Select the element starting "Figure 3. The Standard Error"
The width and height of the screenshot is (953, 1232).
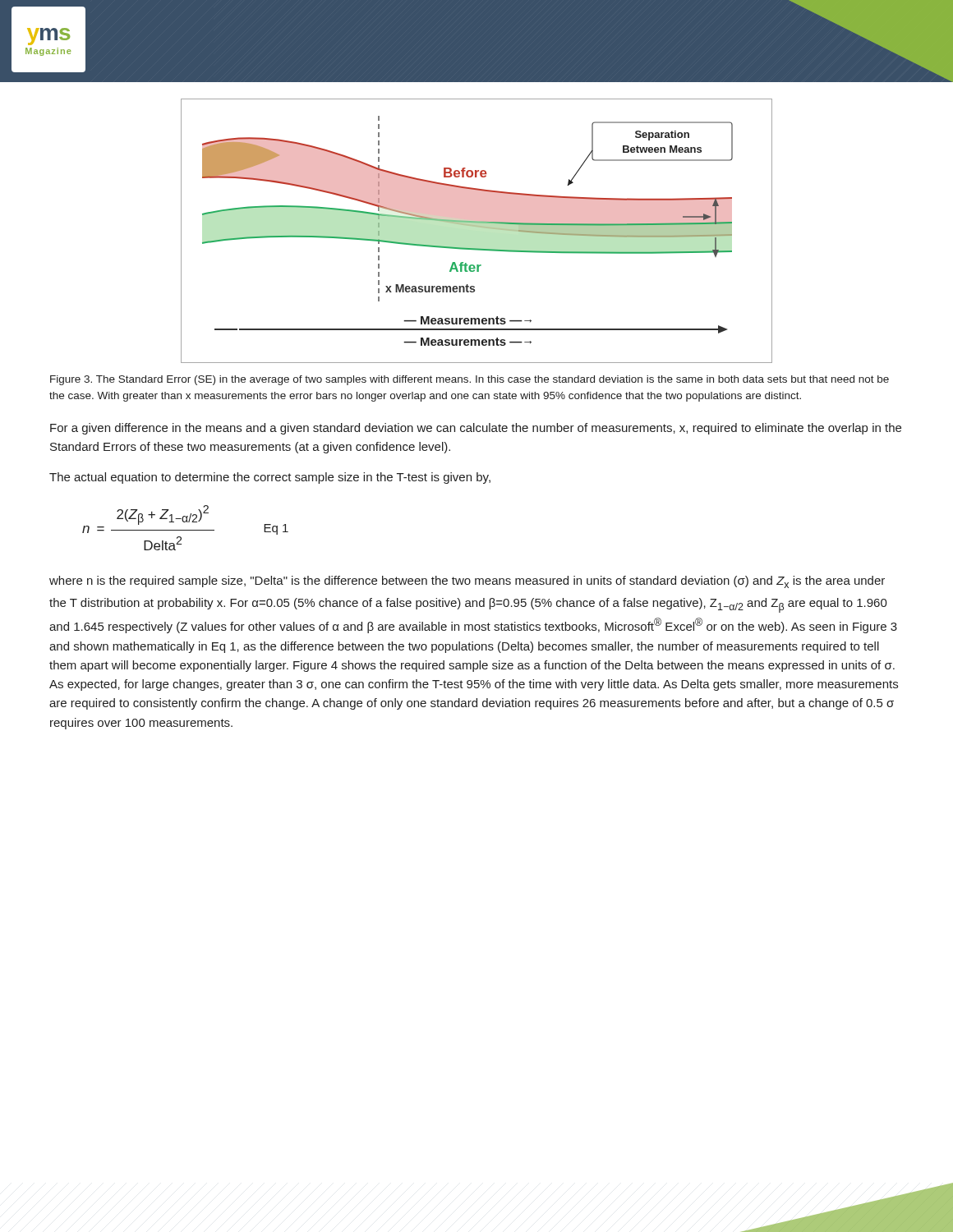(x=469, y=387)
